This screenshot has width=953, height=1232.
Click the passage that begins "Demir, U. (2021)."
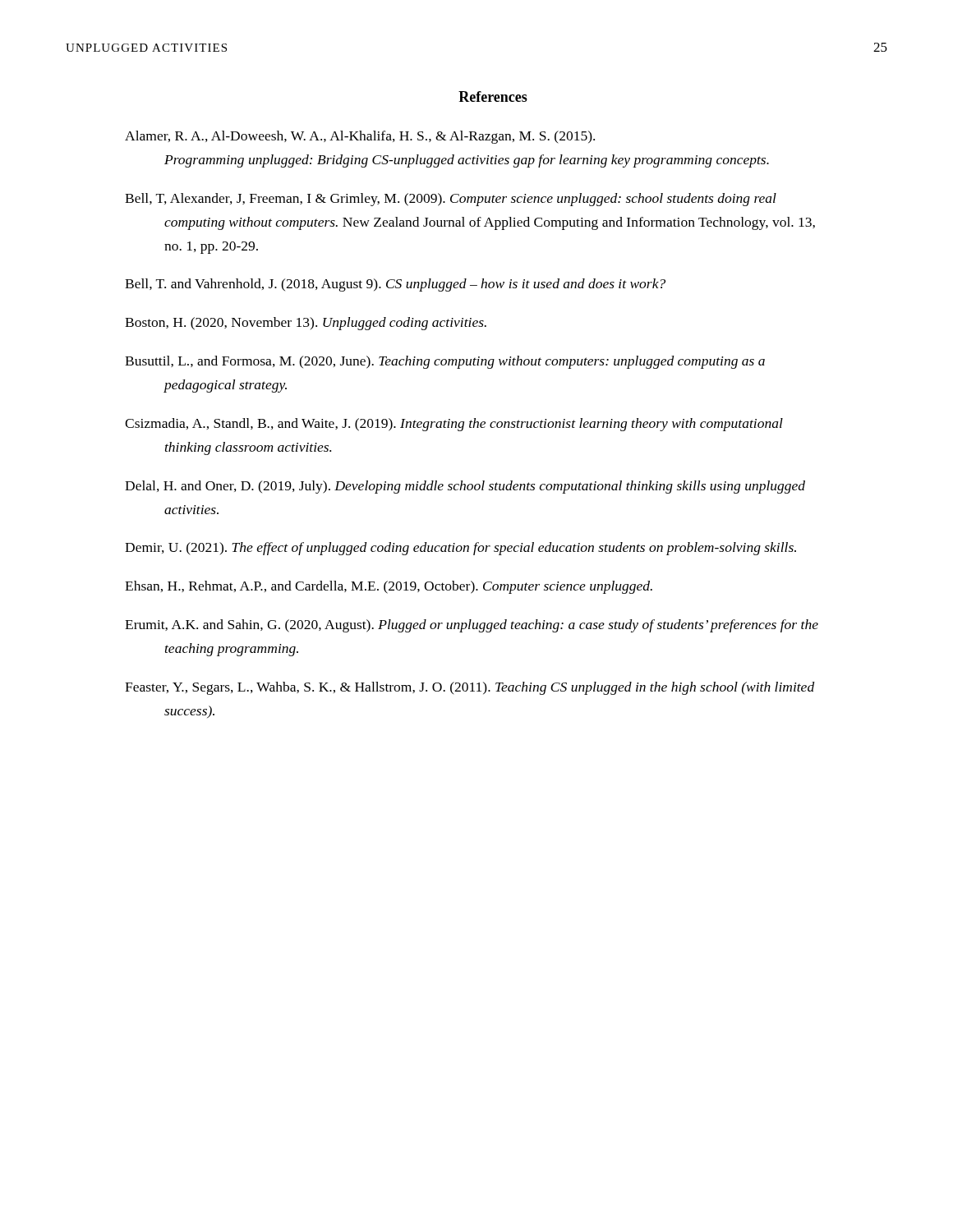493,548
